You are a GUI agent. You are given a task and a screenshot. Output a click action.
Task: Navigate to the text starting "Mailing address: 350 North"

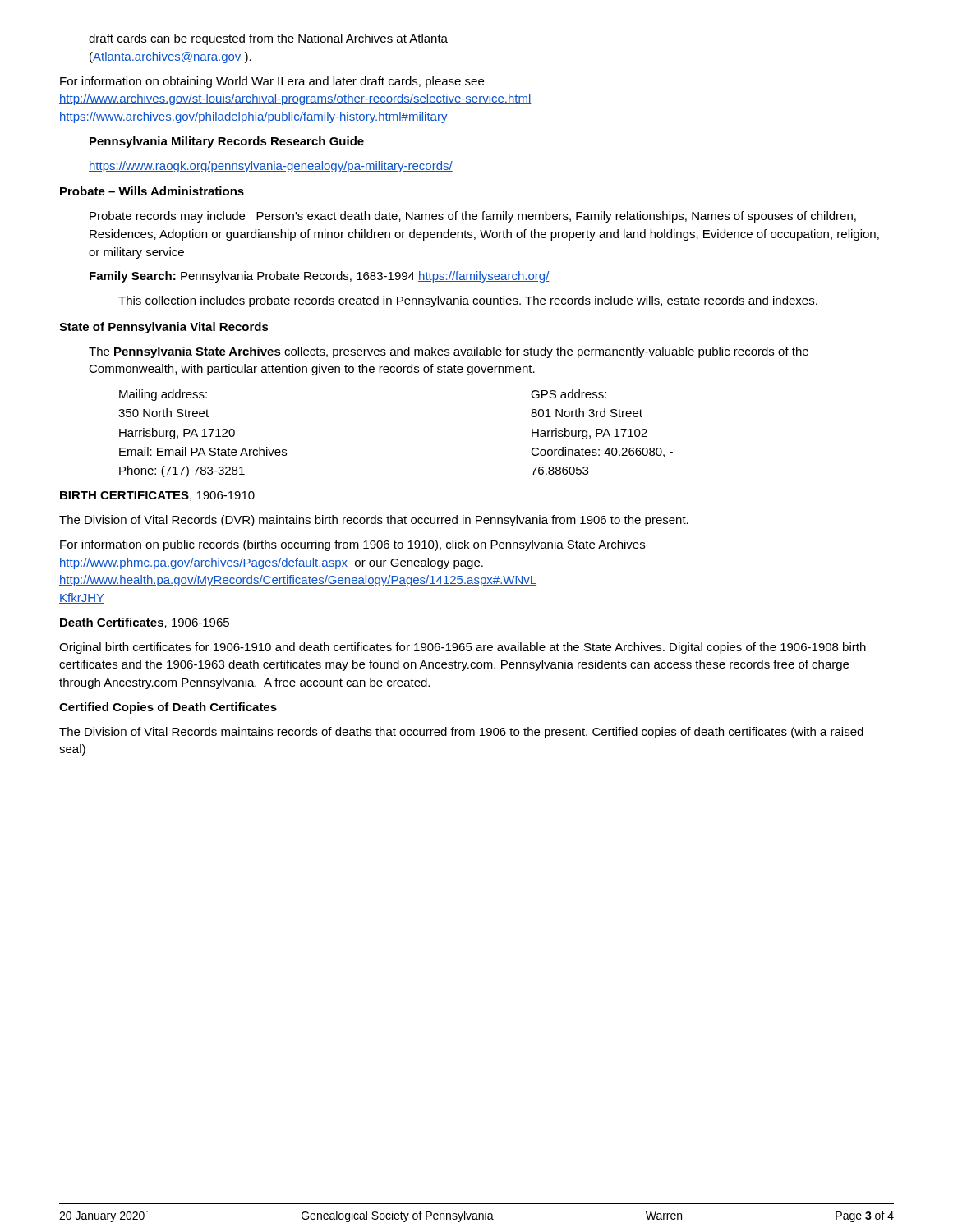[168, 395]
